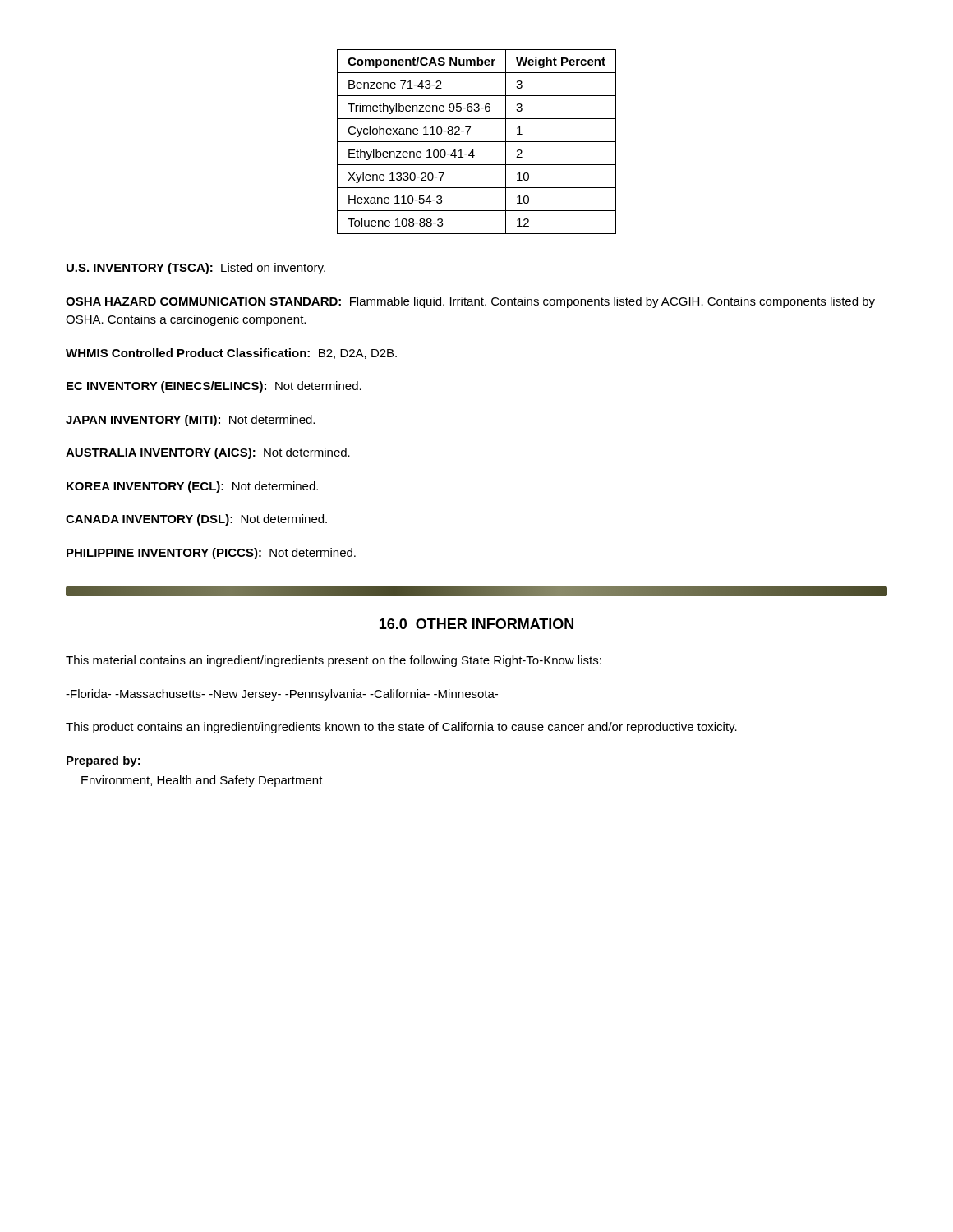953x1232 pixels.
Task: Locate the text that says "PHILIPPINE INVENTORY (PICCS): Not determined."
Action: pos(211,552)
